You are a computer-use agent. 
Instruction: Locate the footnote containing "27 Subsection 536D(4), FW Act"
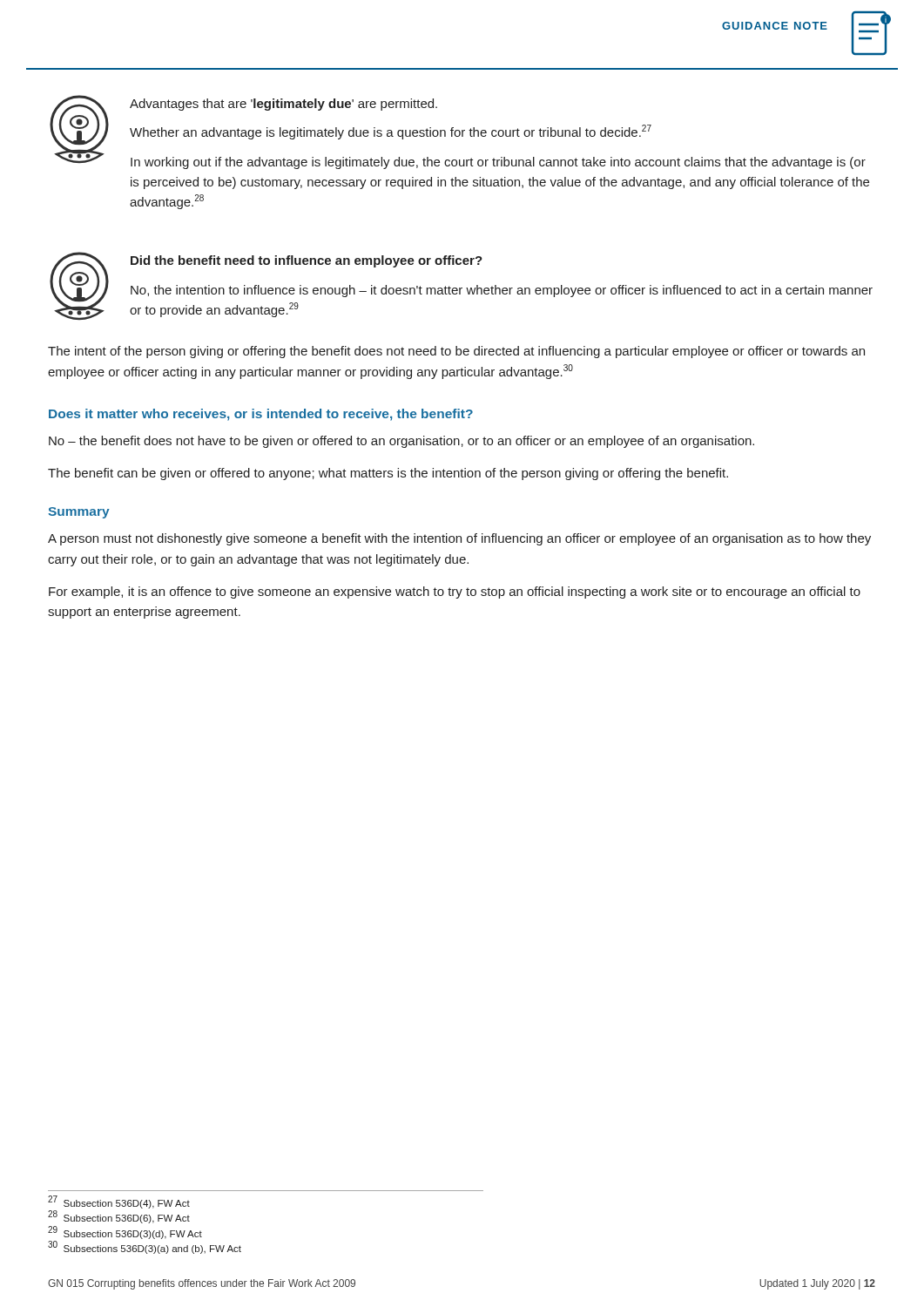(x=119, y=1202)
